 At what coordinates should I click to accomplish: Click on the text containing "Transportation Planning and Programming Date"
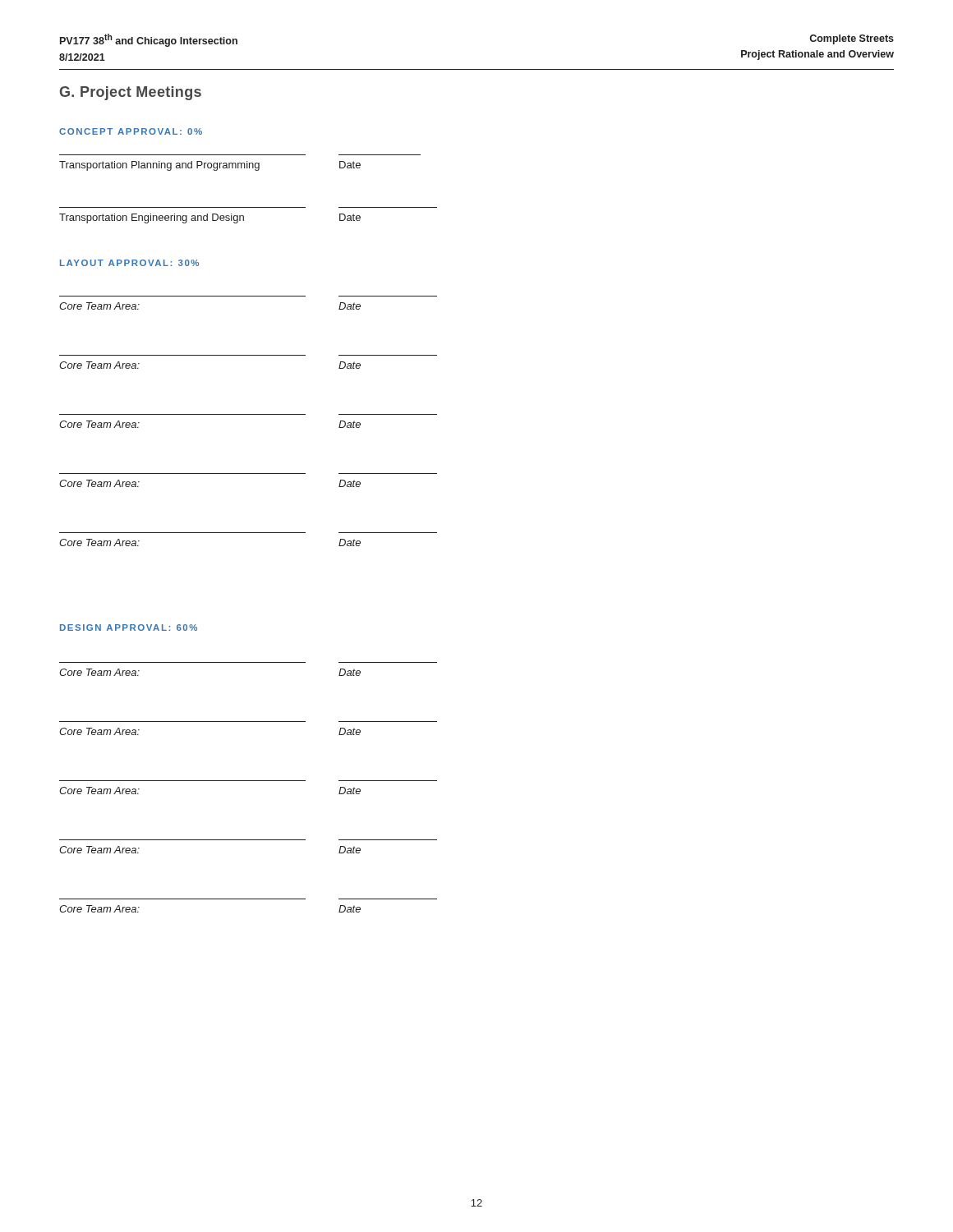[x=240, y=163]
